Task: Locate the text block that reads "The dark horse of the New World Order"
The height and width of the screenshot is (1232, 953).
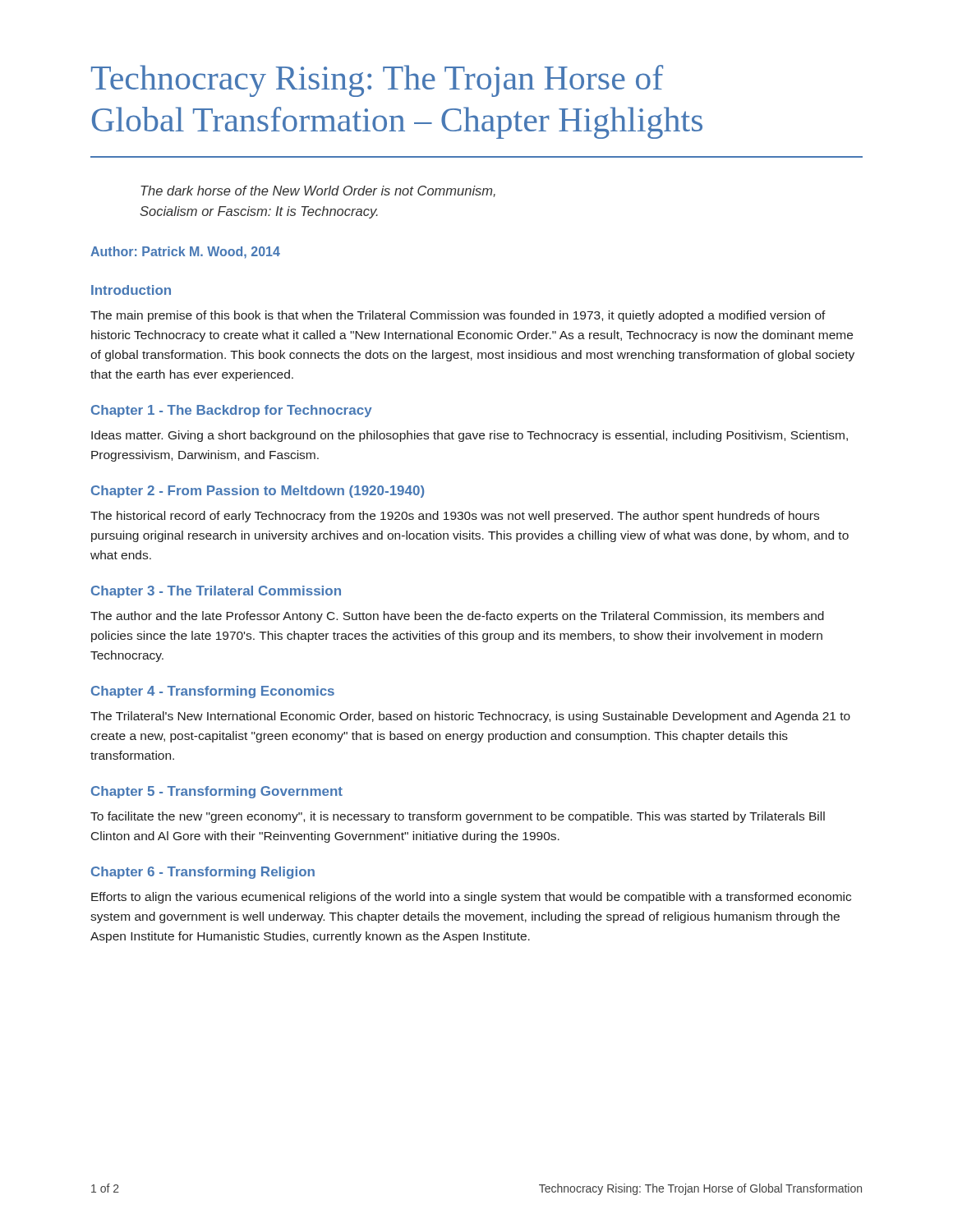Action: [318, 201]
